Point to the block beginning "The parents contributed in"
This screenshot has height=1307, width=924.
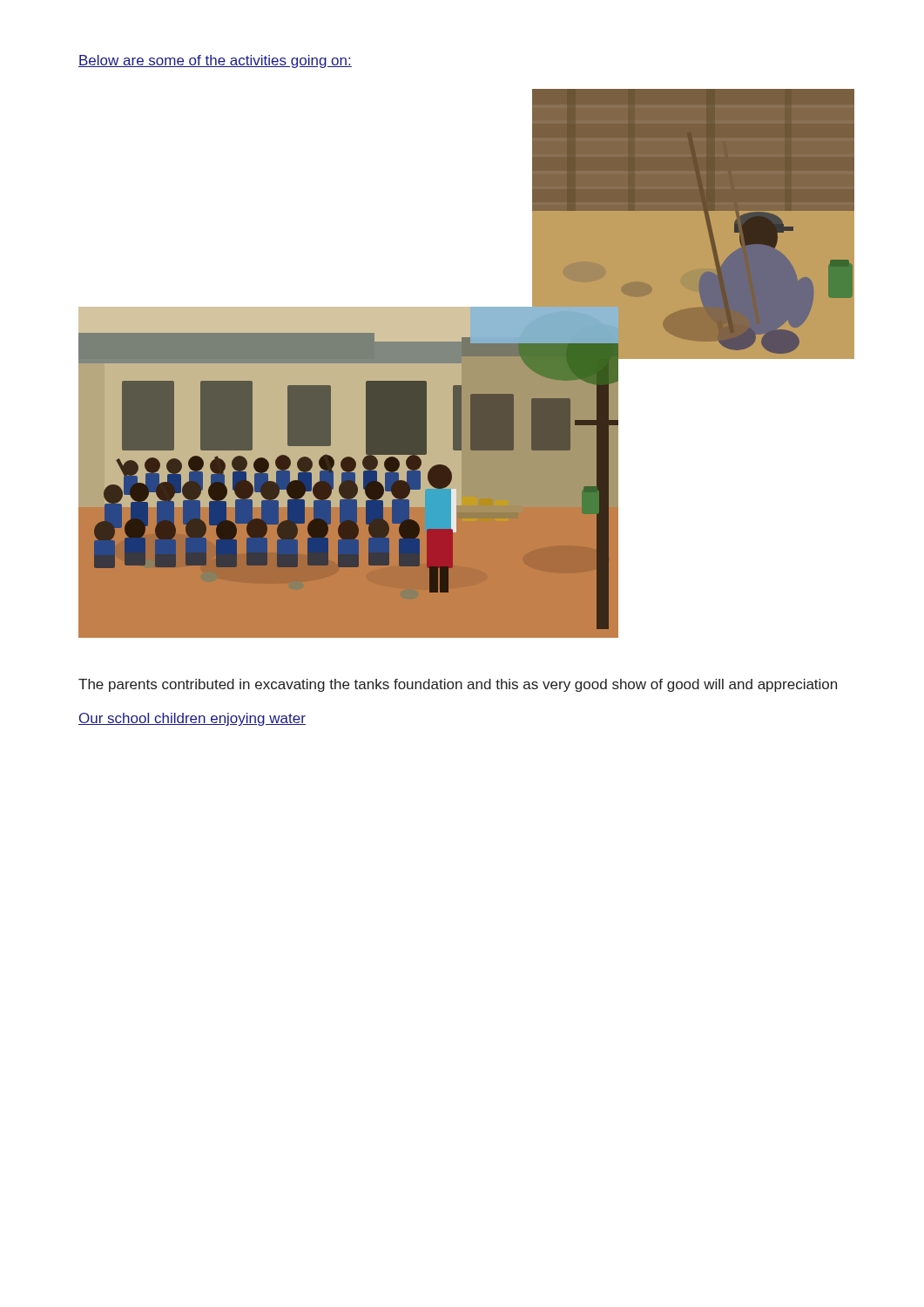(458, 684)
